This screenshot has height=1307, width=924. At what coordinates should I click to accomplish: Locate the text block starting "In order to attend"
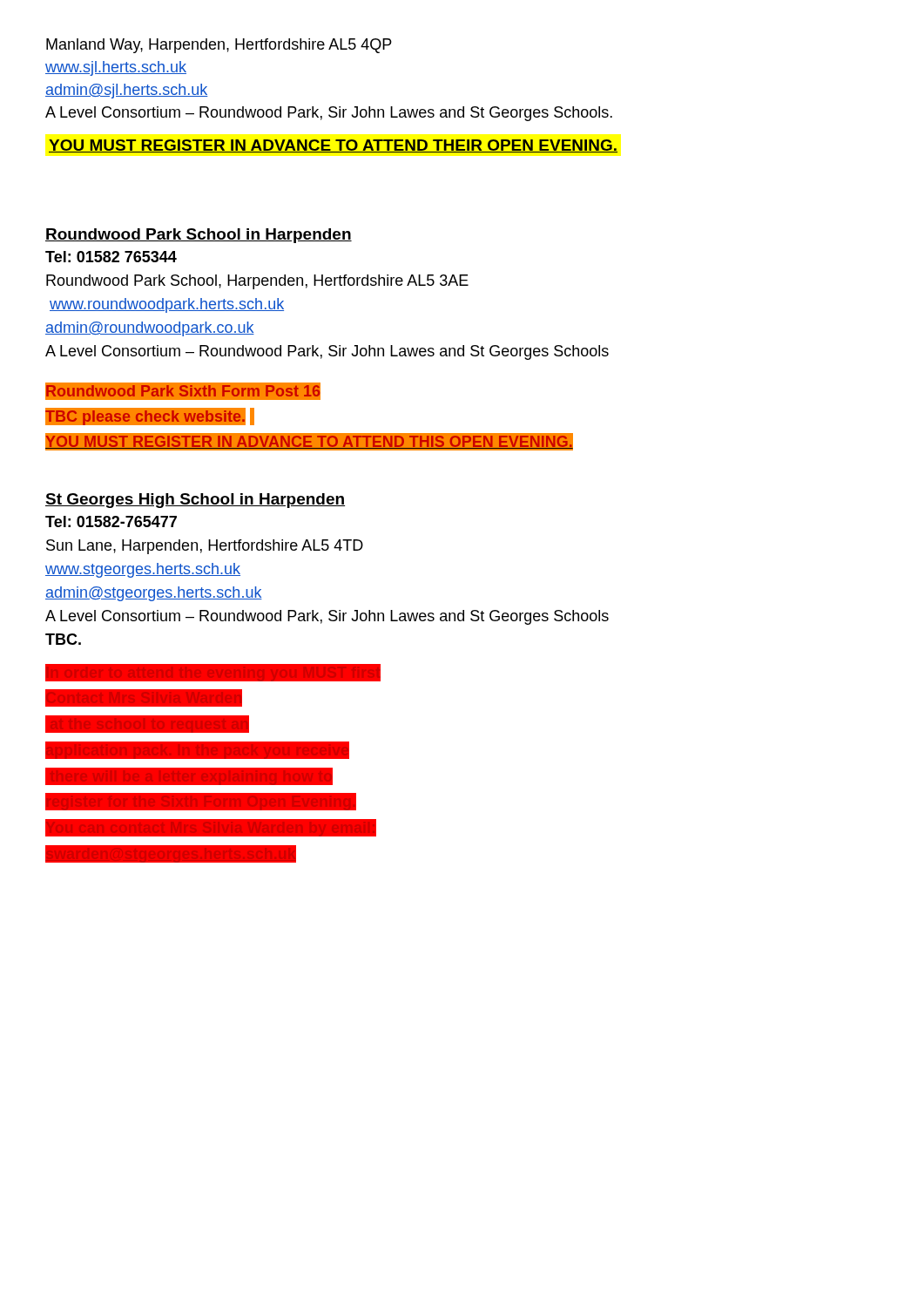pyautogui.click(x=213, y=763)
